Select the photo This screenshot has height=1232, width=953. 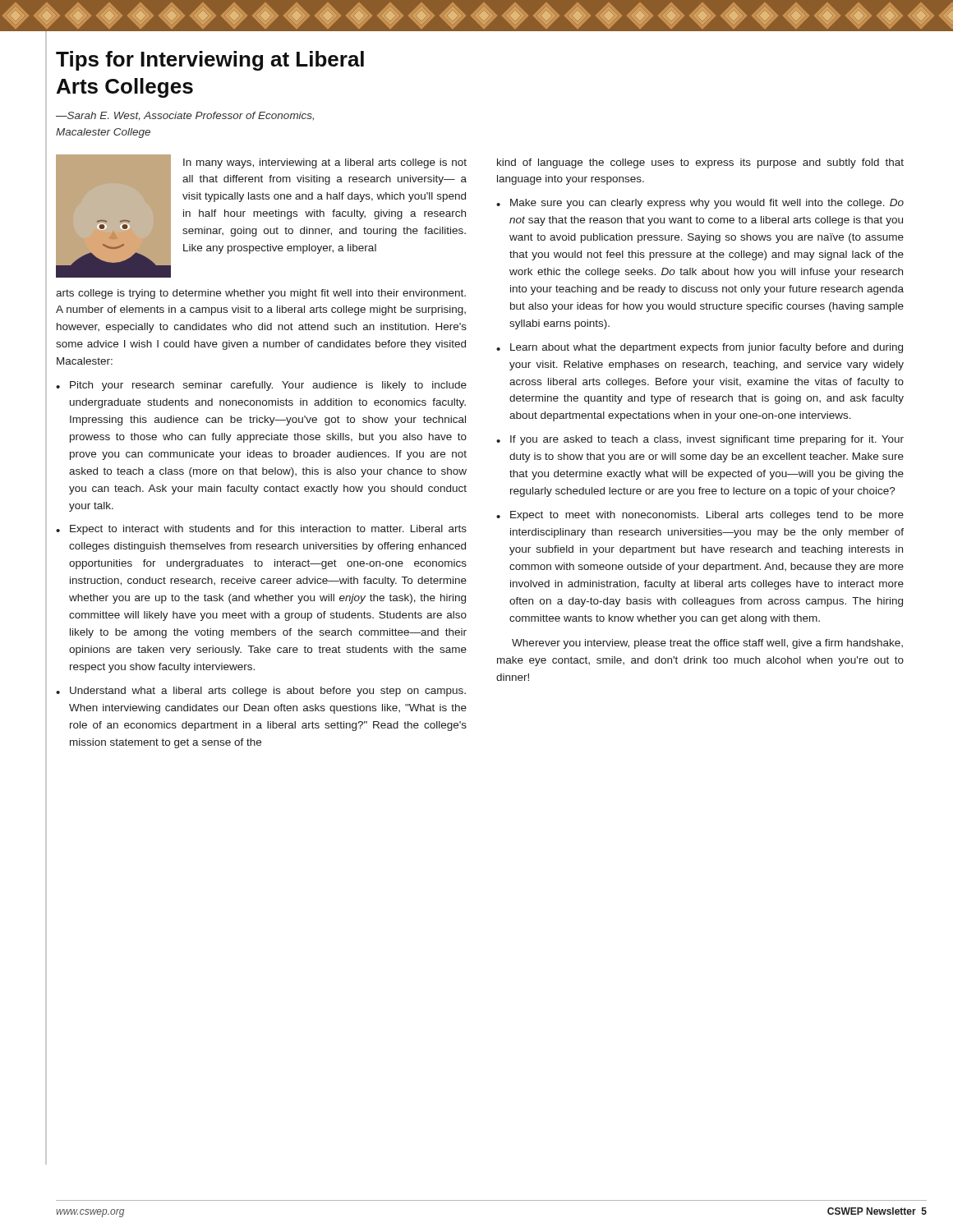point(113,217)
